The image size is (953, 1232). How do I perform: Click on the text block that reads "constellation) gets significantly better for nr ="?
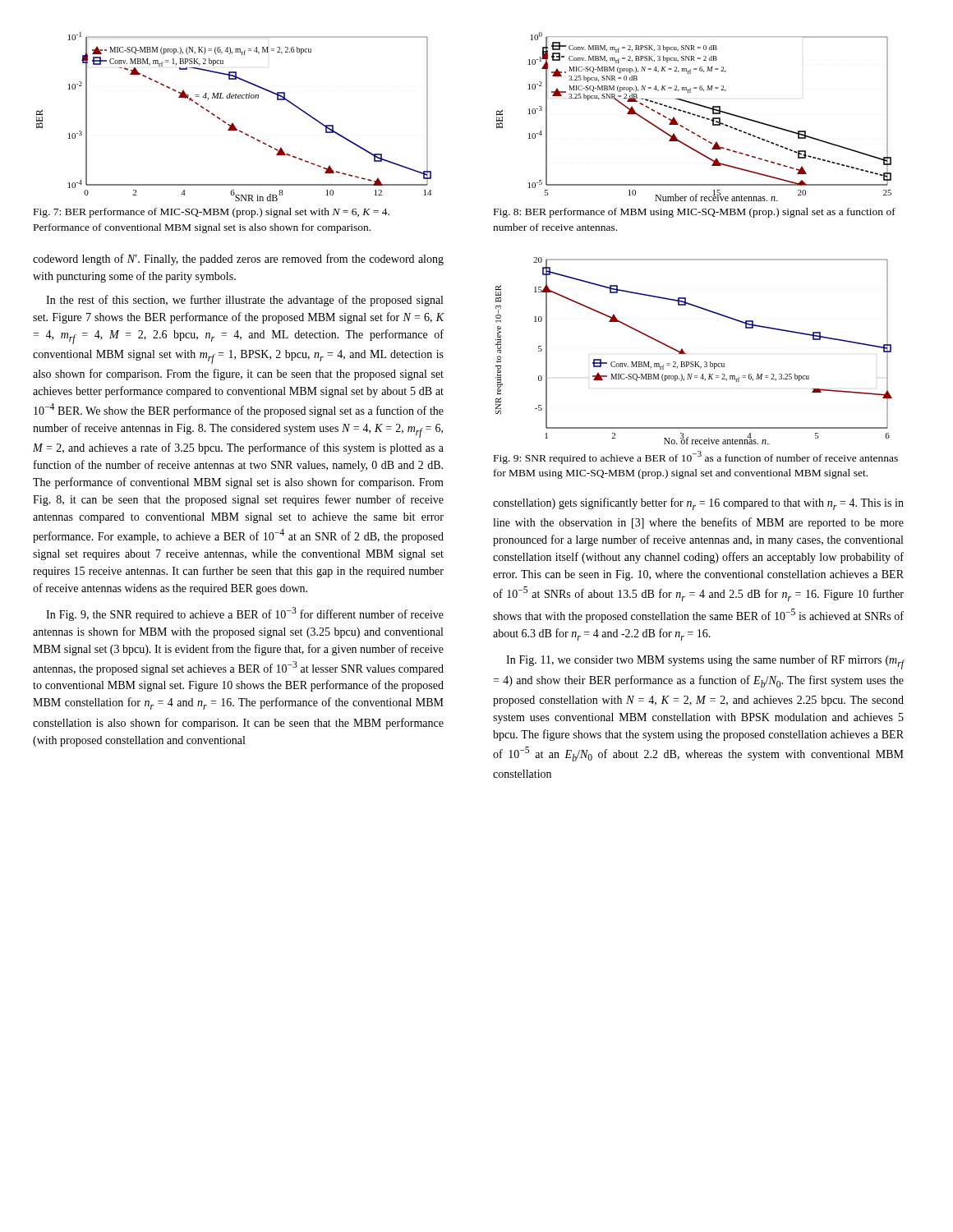(x=698, y=639)
